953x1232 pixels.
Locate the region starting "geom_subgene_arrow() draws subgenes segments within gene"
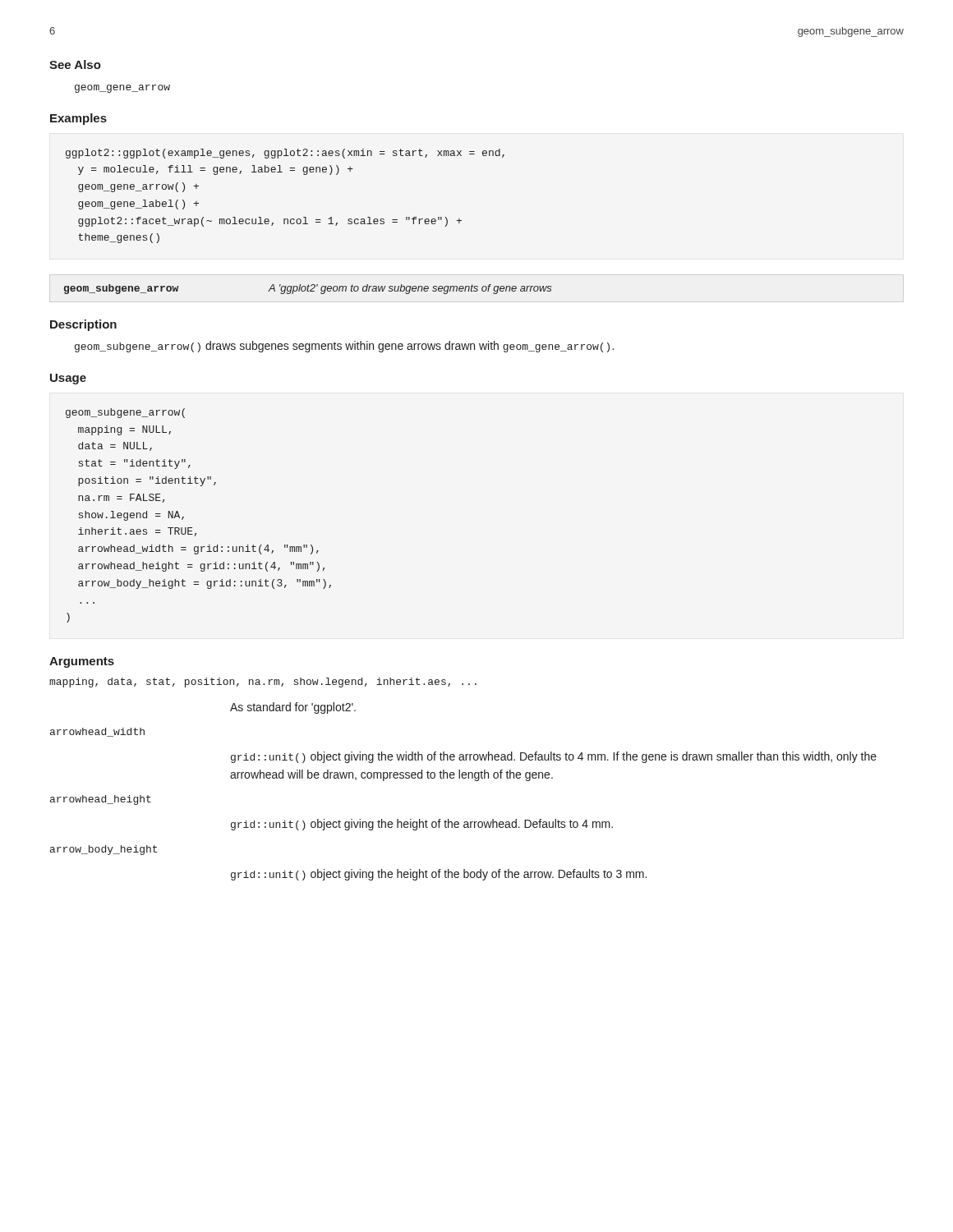(x=344, y=346)
